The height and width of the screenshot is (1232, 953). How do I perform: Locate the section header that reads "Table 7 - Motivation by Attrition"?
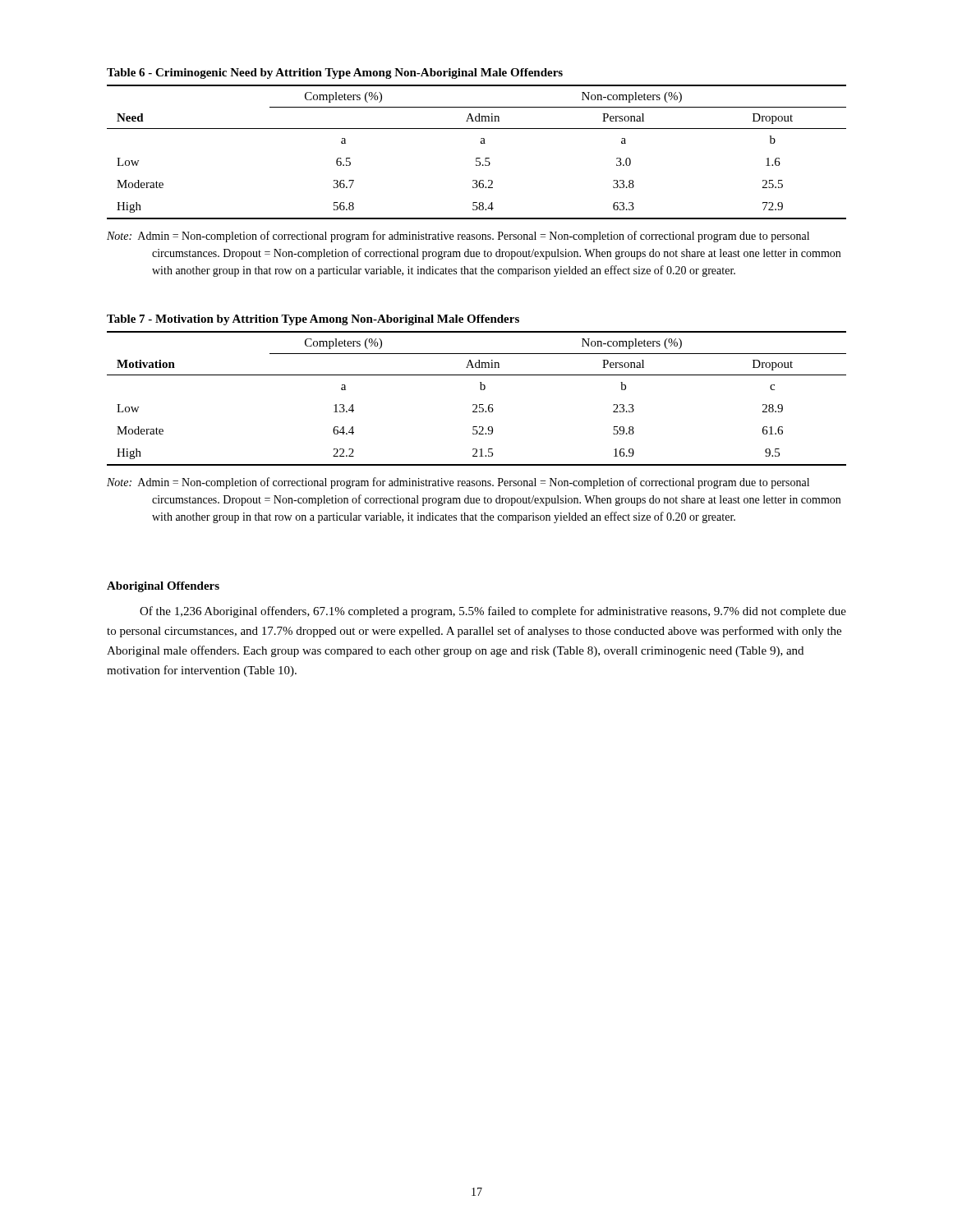313,319
